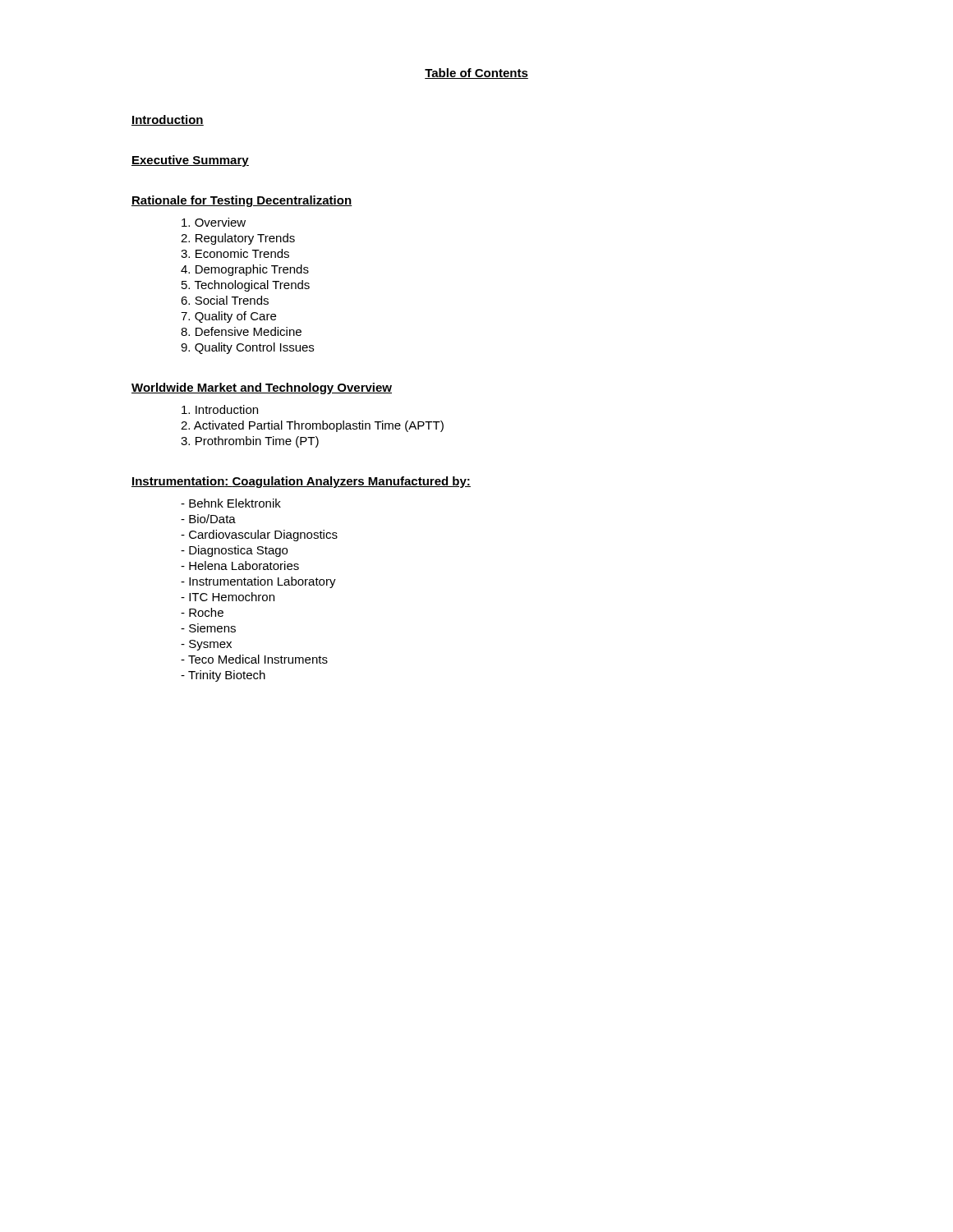This screenshot has width=953, height=1232.
Task: Where does it say "Instrumentation Laboratory"?
Action: click(x=258, y=581)
